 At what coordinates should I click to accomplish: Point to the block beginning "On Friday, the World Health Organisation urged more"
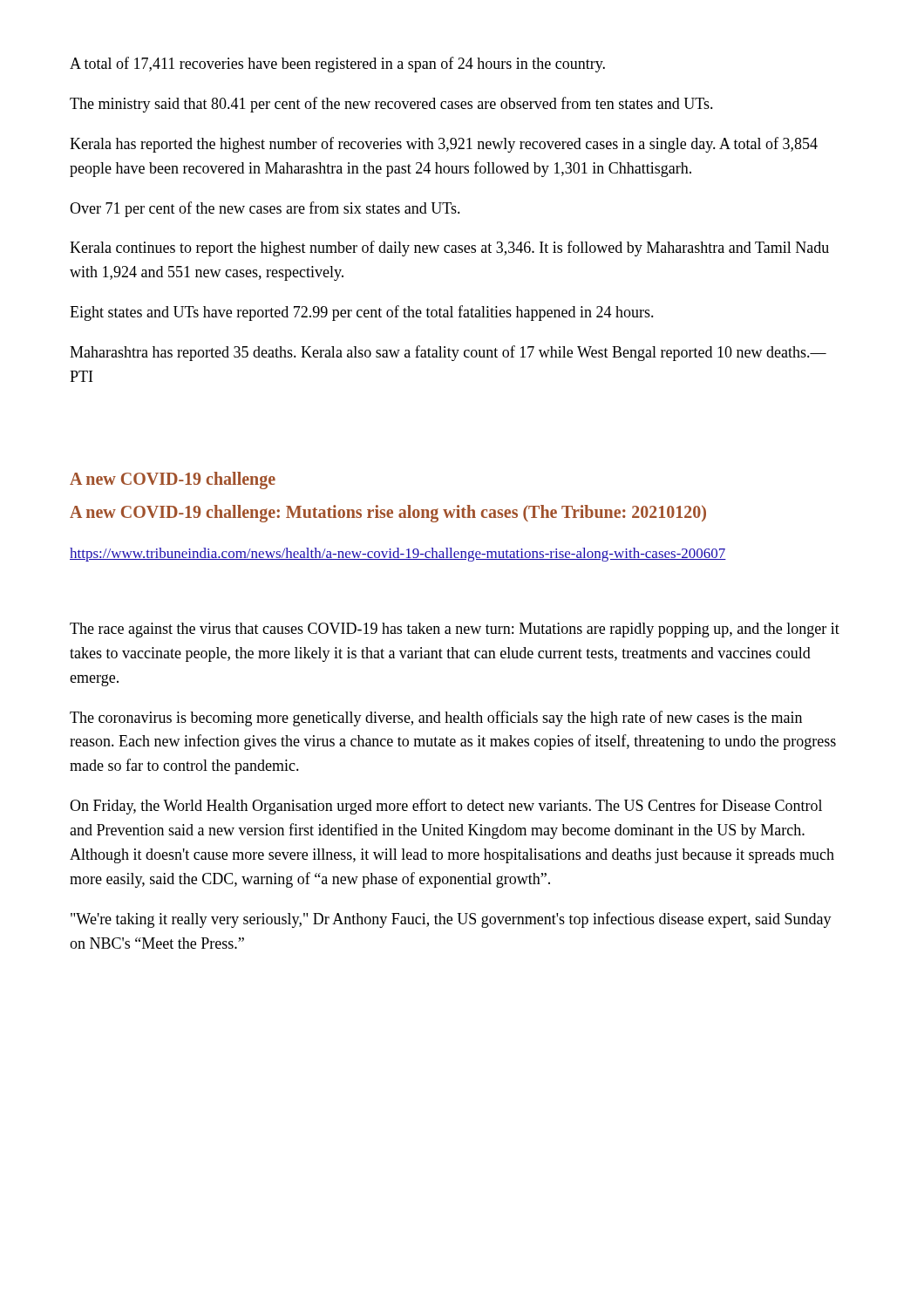452,842
